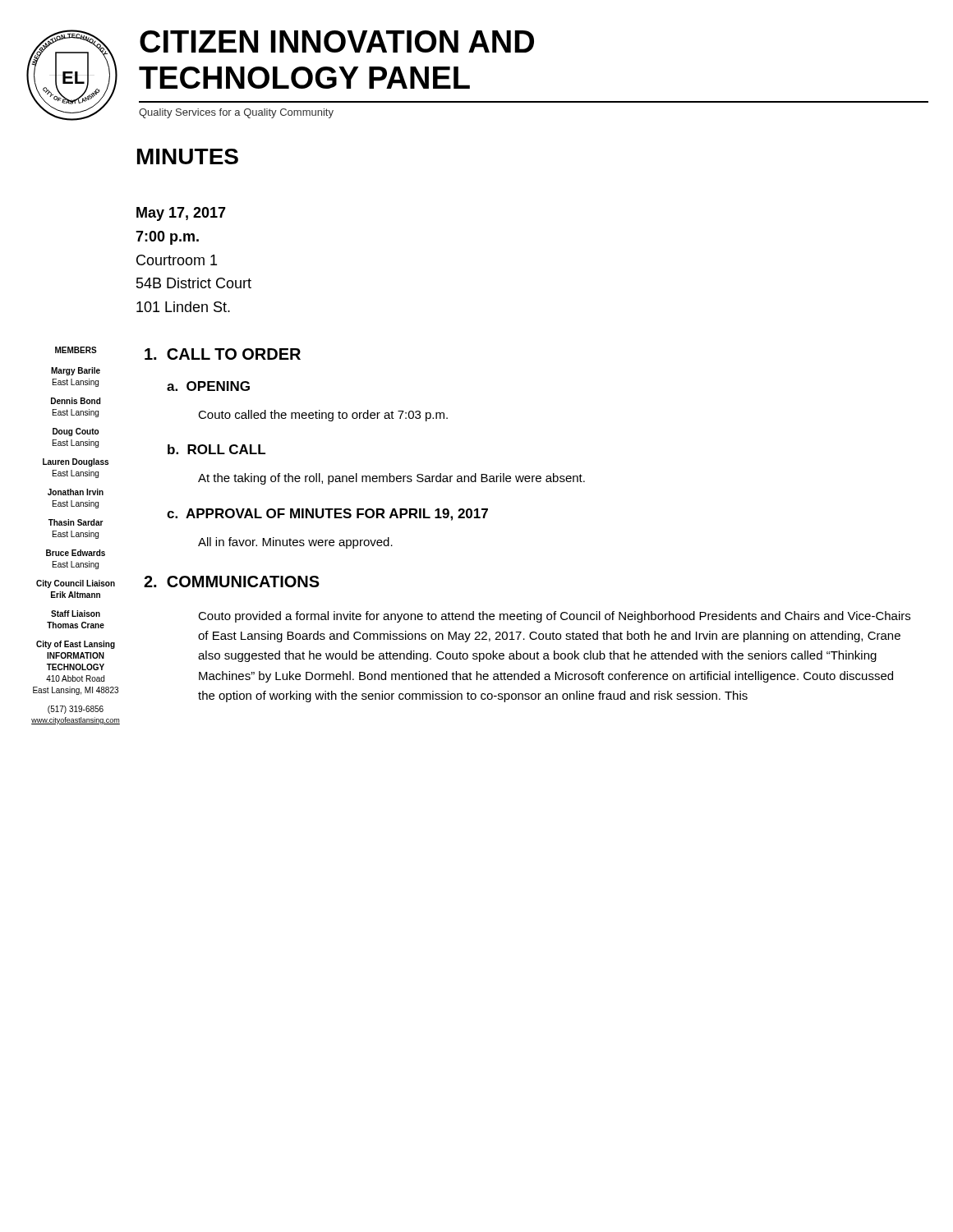Point to "a. OPENING"
The image size is (953, 1232).
[209, 386]
